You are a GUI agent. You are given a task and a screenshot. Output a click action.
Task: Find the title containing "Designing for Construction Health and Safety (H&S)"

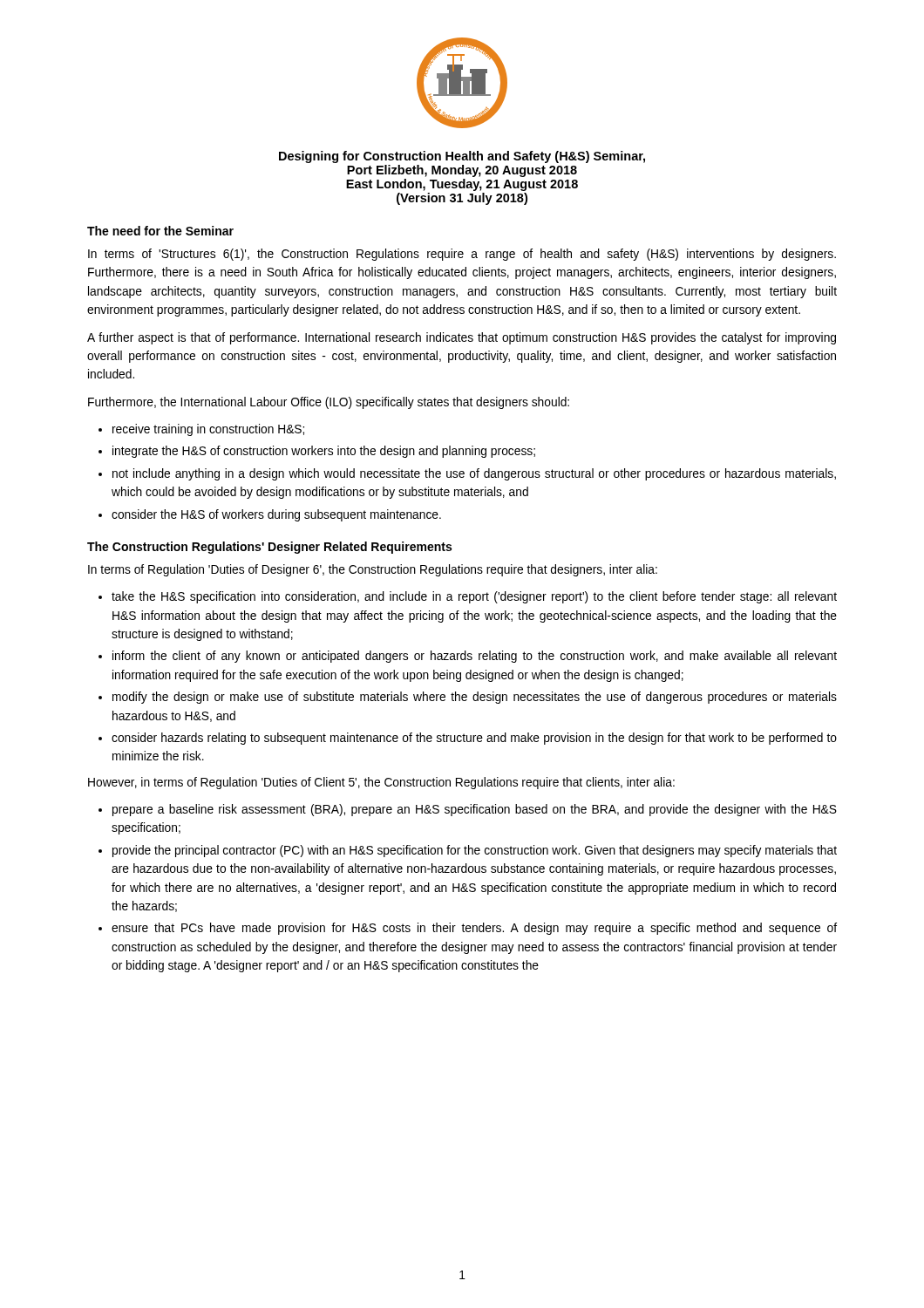(x=462, y=177)
